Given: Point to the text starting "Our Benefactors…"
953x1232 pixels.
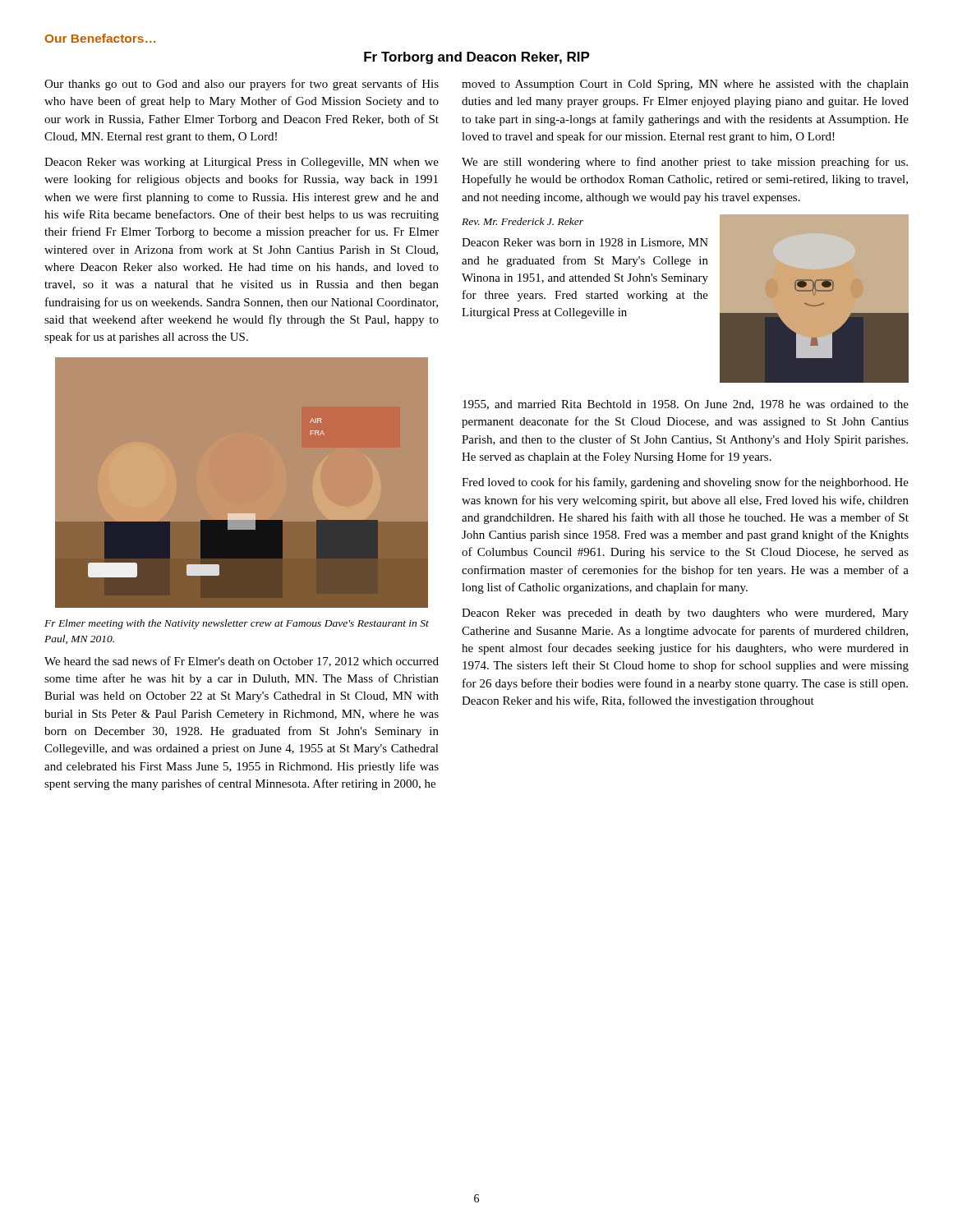Looking at the screenshot, I should pyautogui.click(x=101, y=38).
